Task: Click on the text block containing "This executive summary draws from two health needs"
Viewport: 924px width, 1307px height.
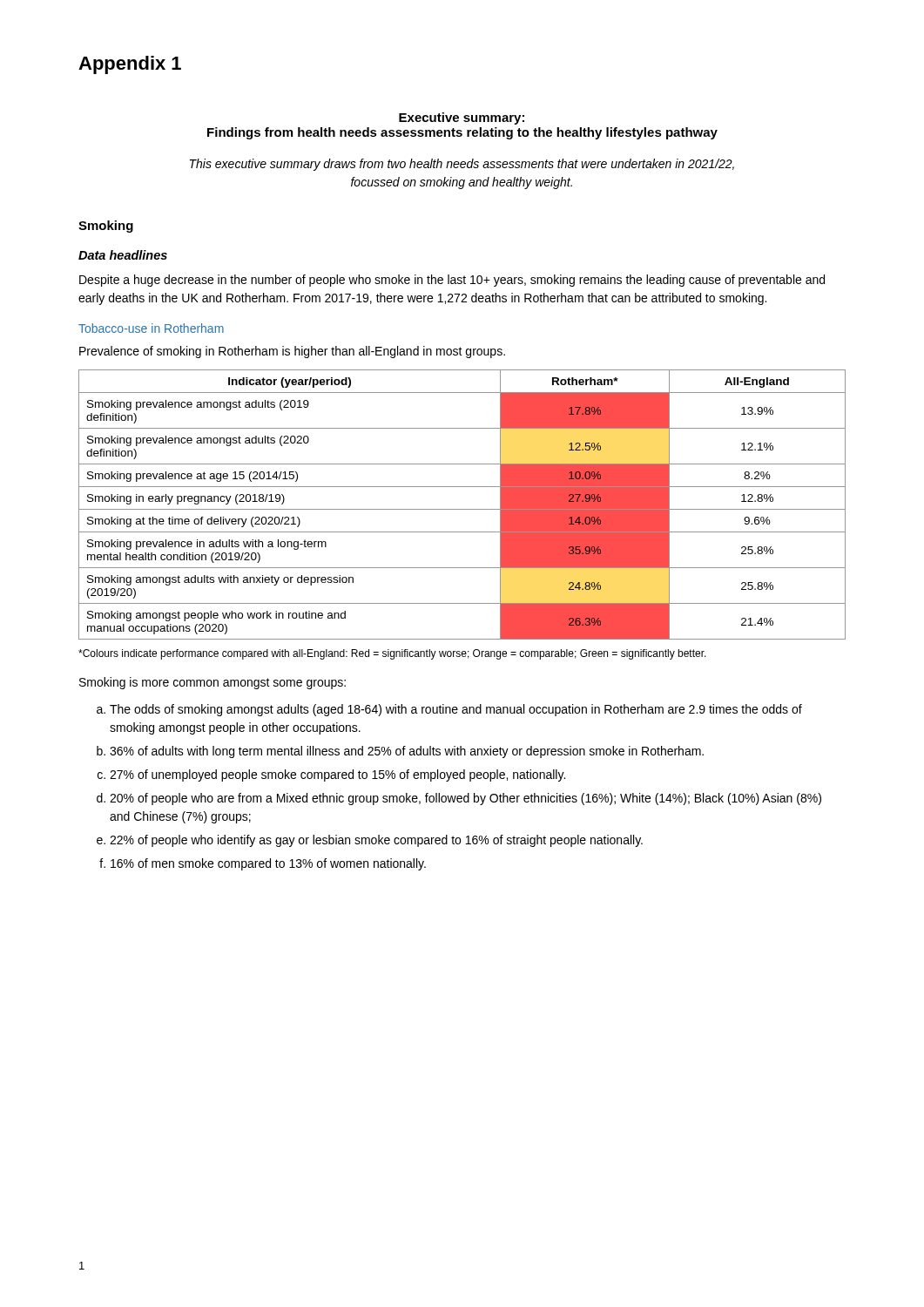Action: 462,173
